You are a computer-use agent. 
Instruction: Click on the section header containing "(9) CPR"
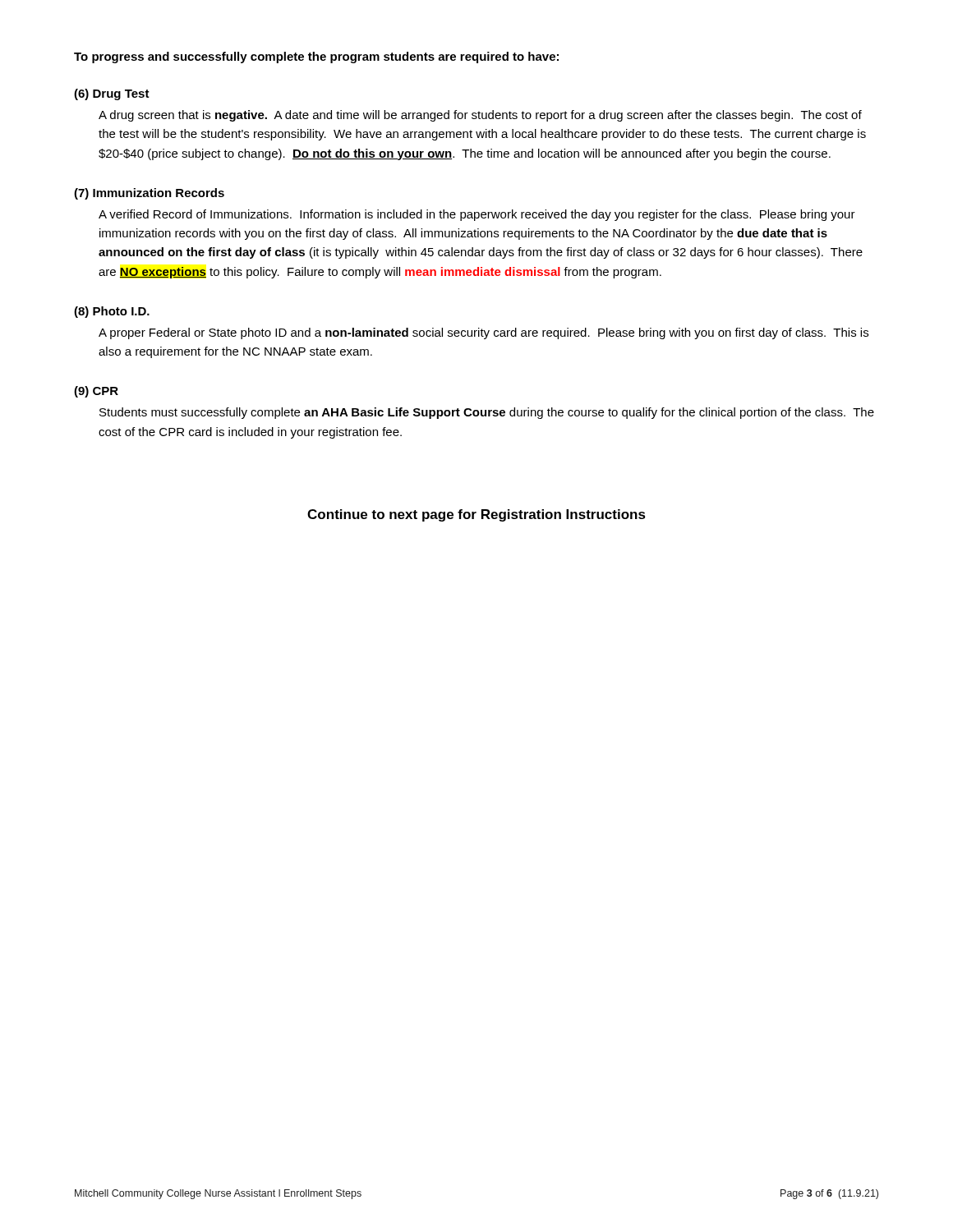pyautogui.click(x=96, y=391)
